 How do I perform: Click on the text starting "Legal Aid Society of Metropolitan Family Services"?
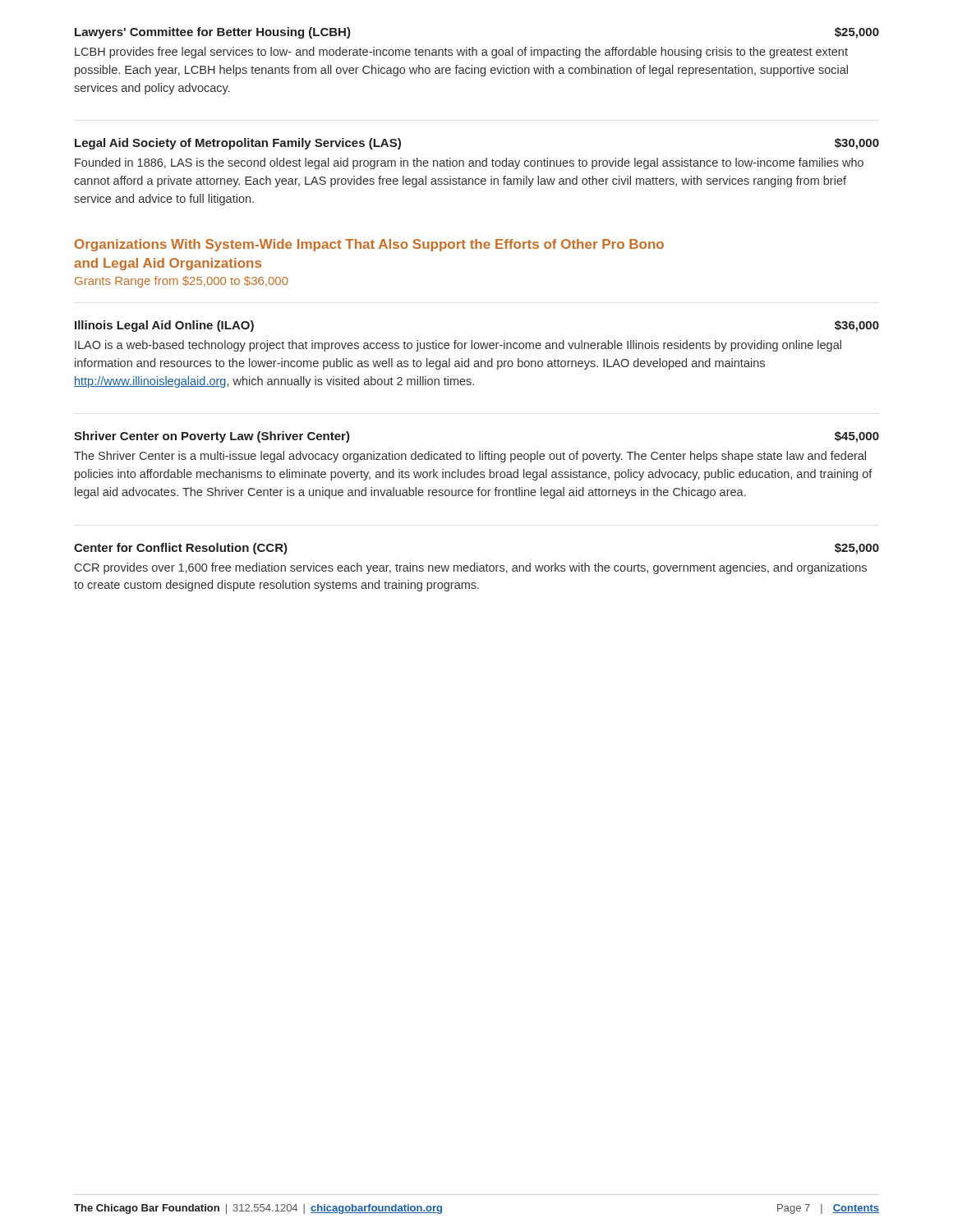245,143
